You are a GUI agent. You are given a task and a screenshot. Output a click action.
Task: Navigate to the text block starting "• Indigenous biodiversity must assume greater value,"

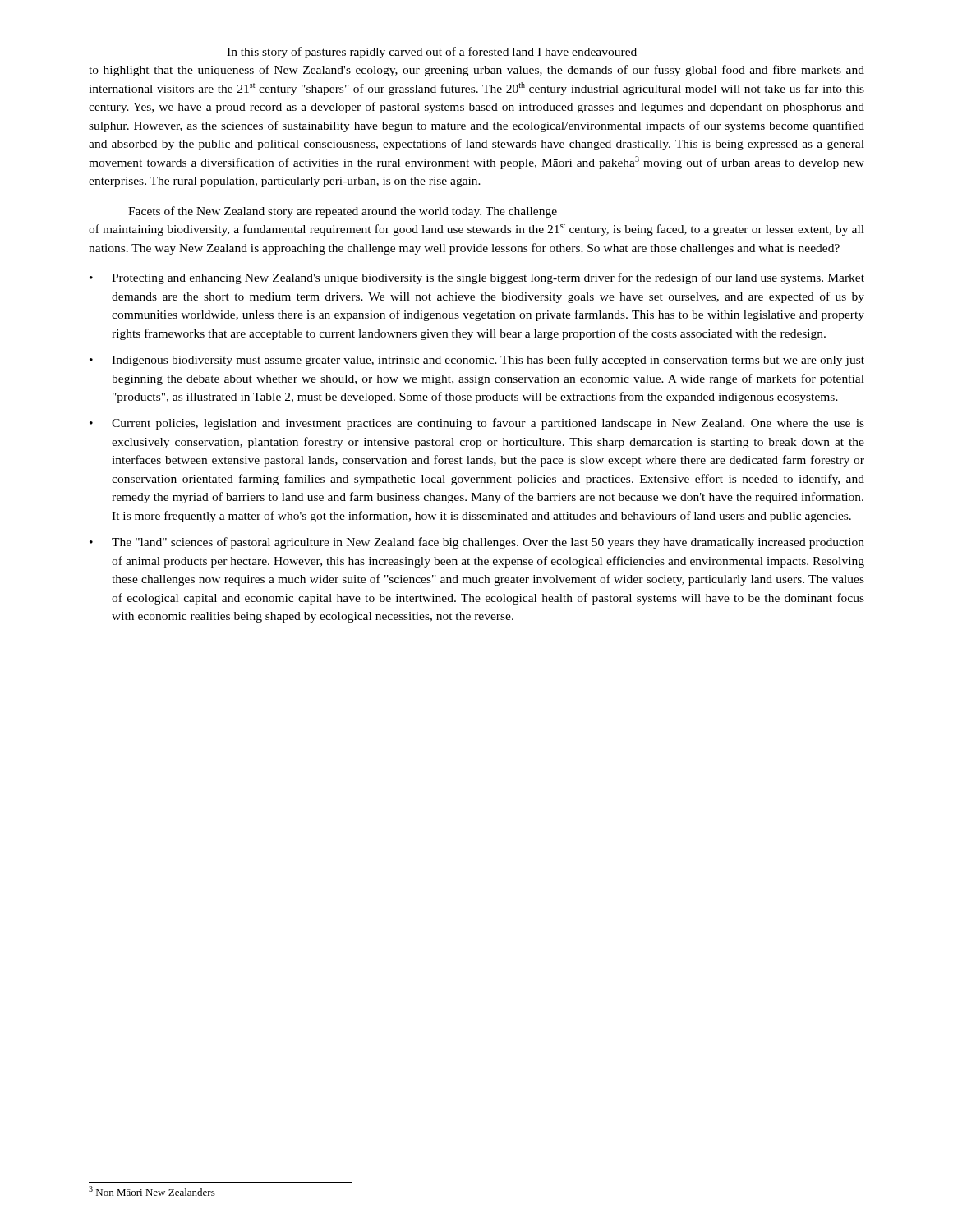pyautogui.click(x=476, y=378)
